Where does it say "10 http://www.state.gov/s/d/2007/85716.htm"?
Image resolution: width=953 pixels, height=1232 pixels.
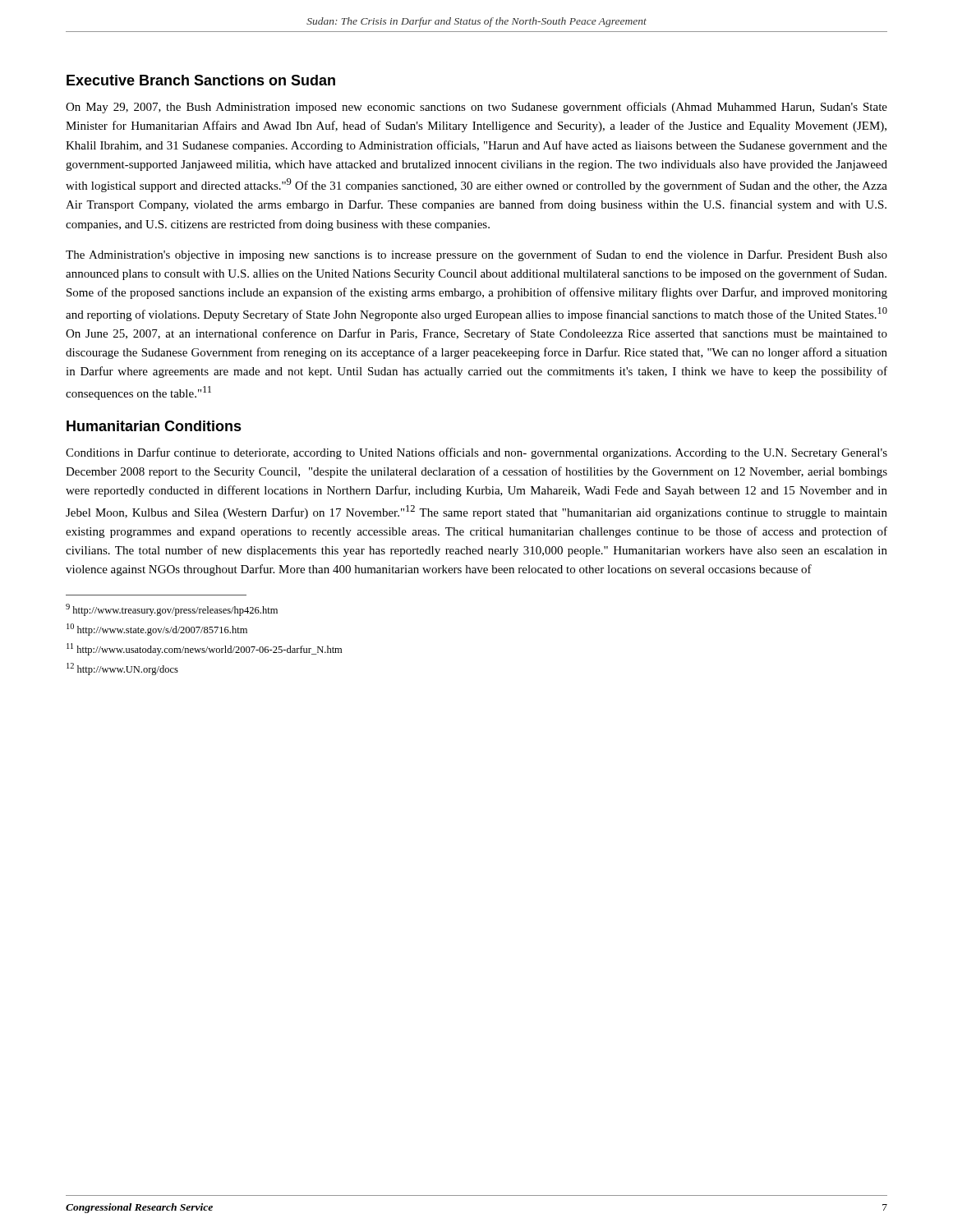click(157, 629)
